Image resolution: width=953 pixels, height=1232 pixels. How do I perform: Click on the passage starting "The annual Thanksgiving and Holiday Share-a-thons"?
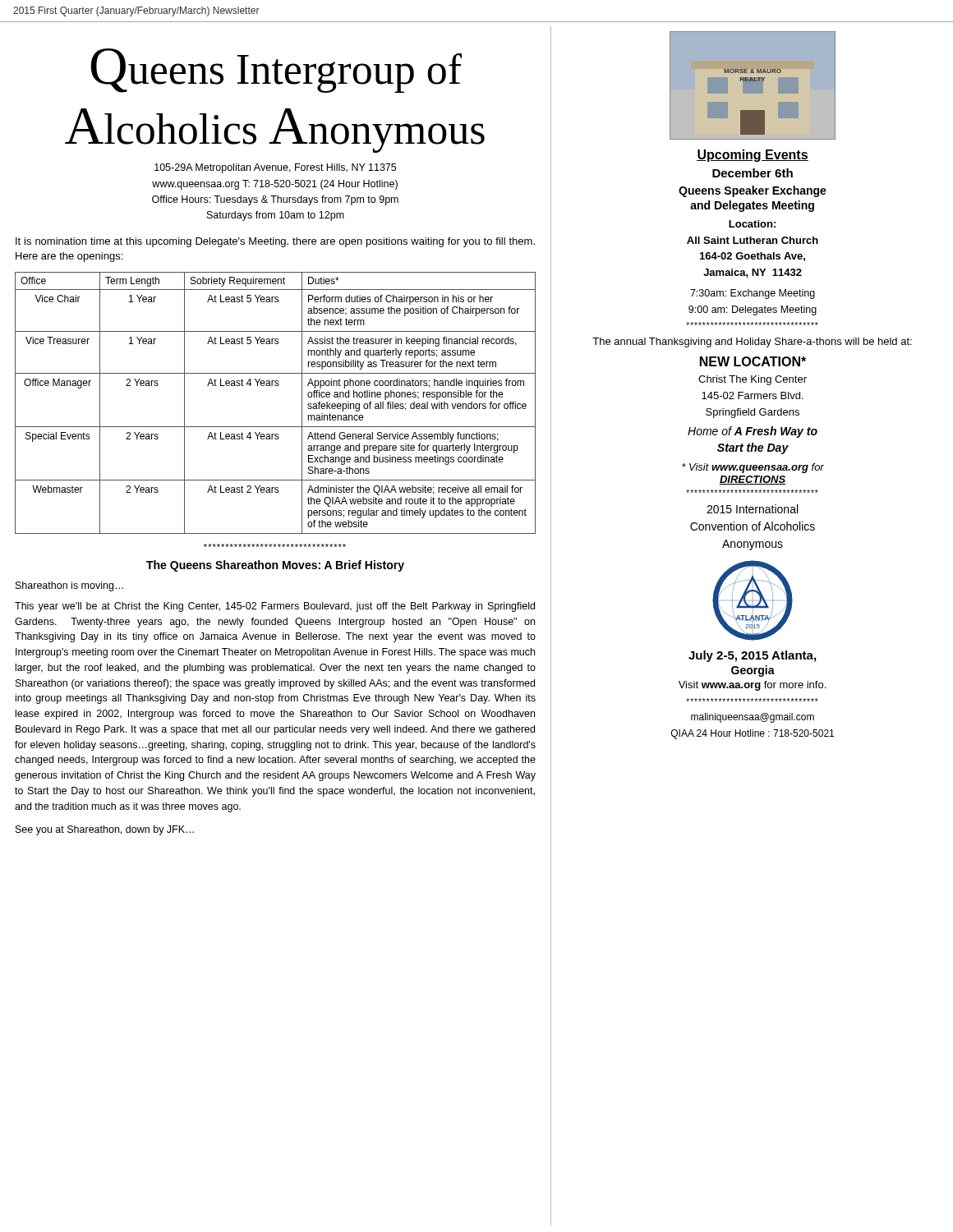753,342
